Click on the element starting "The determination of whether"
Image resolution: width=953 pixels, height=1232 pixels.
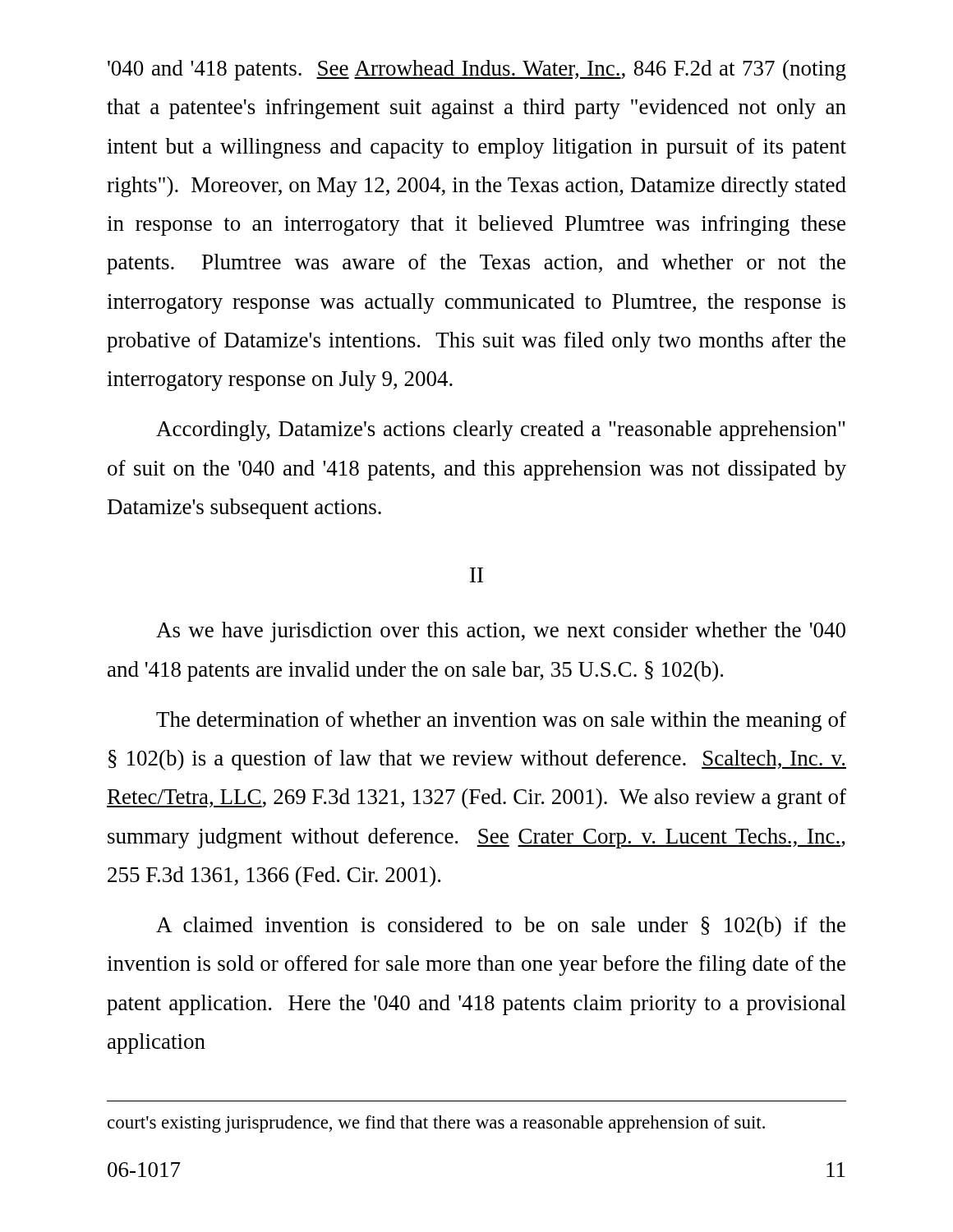click(x=476, y=797)
